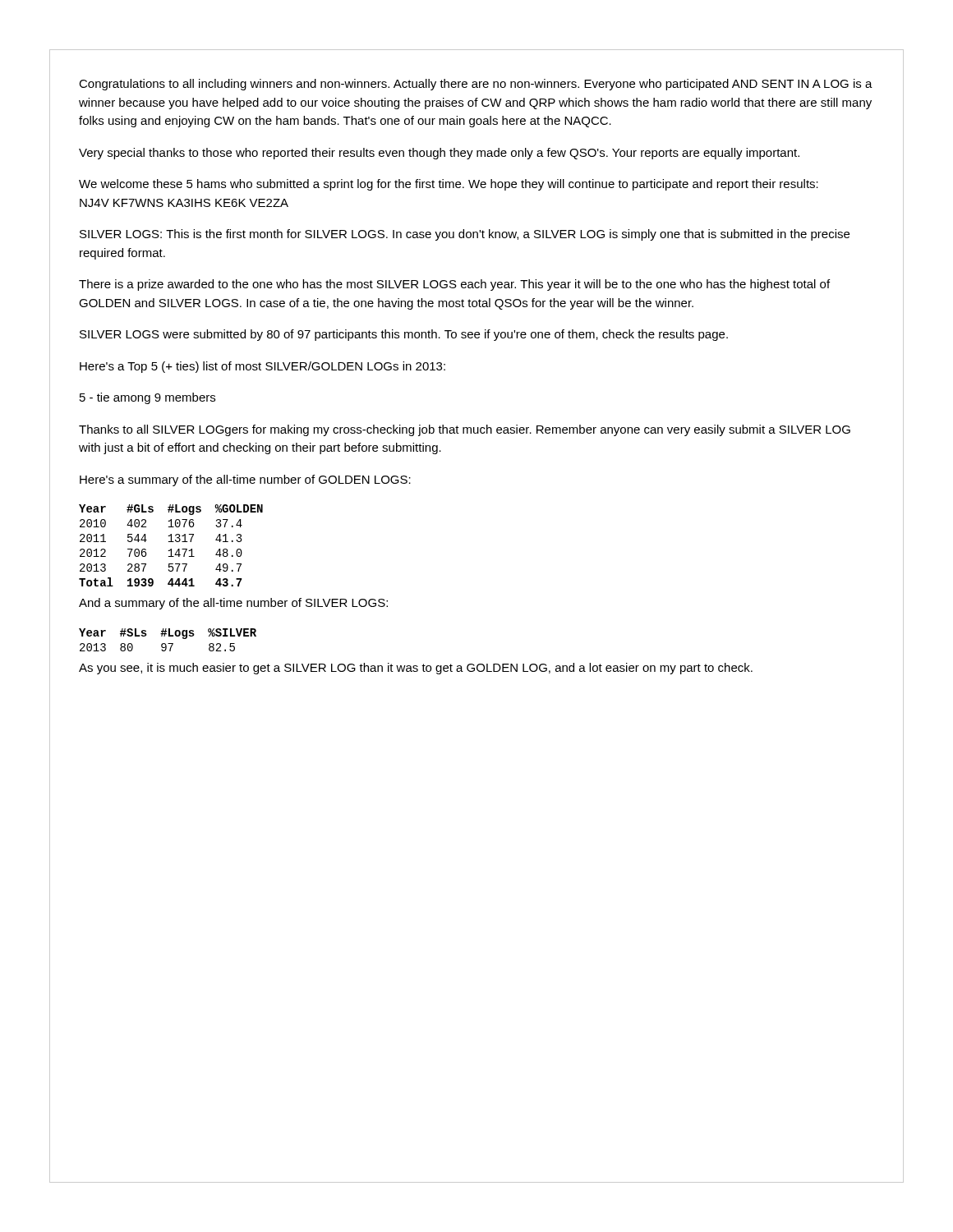Find the text block starting "There is a prize awarded to"
Image resolution: width=953 pixels, height=1232 pixels.
point(454,293)
